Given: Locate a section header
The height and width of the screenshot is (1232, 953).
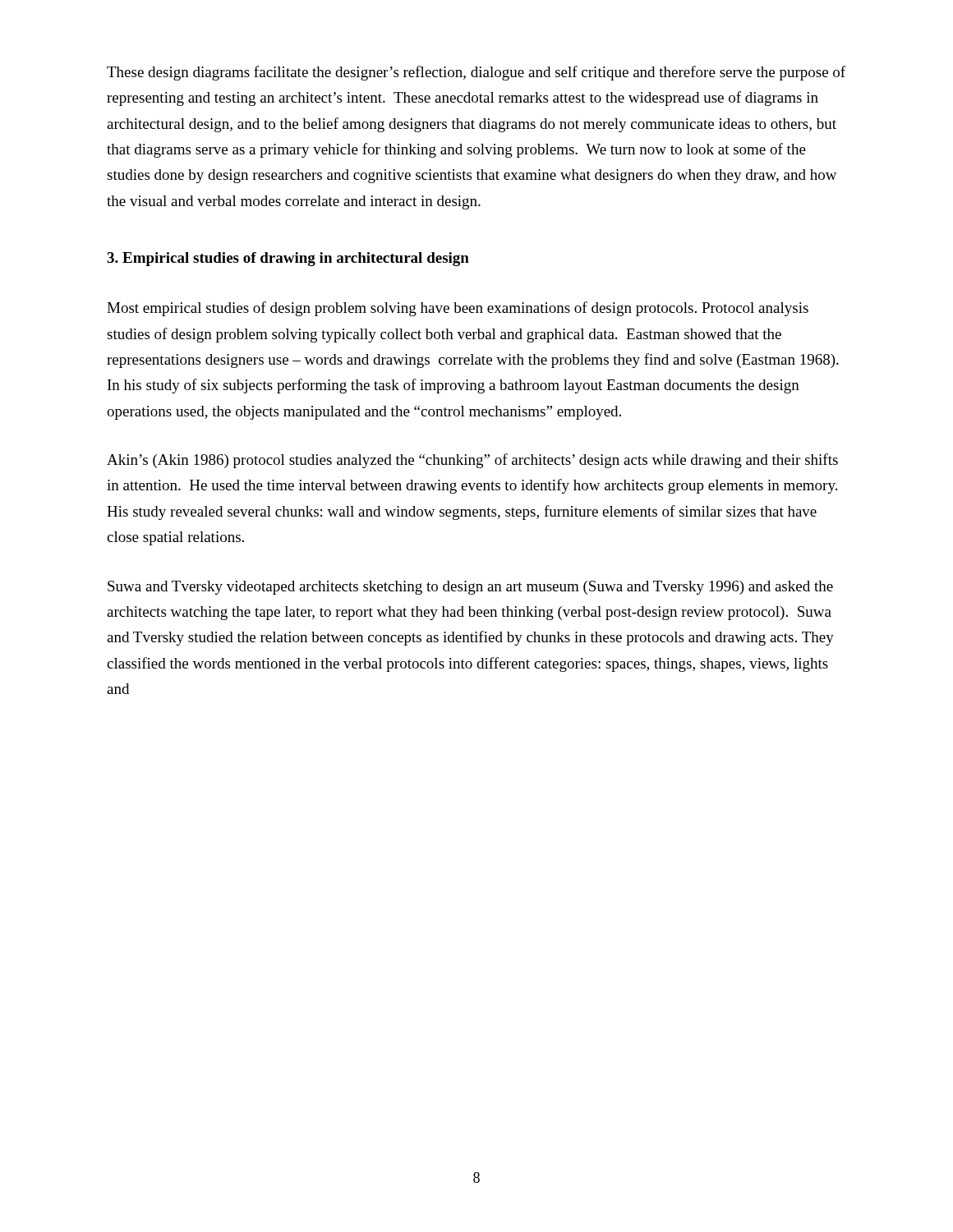Looking at the screenshot, I should [x=288, y=257].
